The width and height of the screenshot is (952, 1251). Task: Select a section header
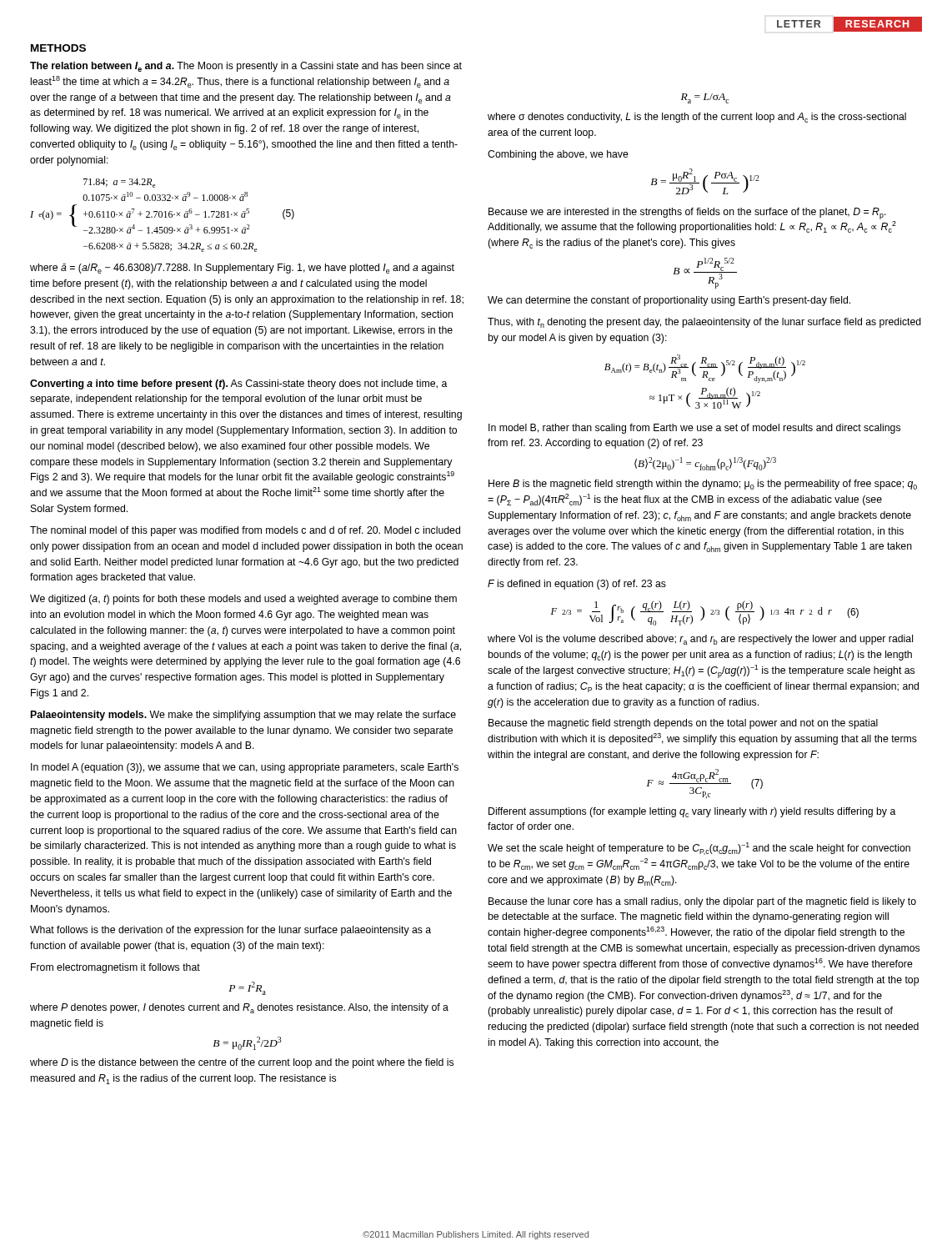coord(58,48)
